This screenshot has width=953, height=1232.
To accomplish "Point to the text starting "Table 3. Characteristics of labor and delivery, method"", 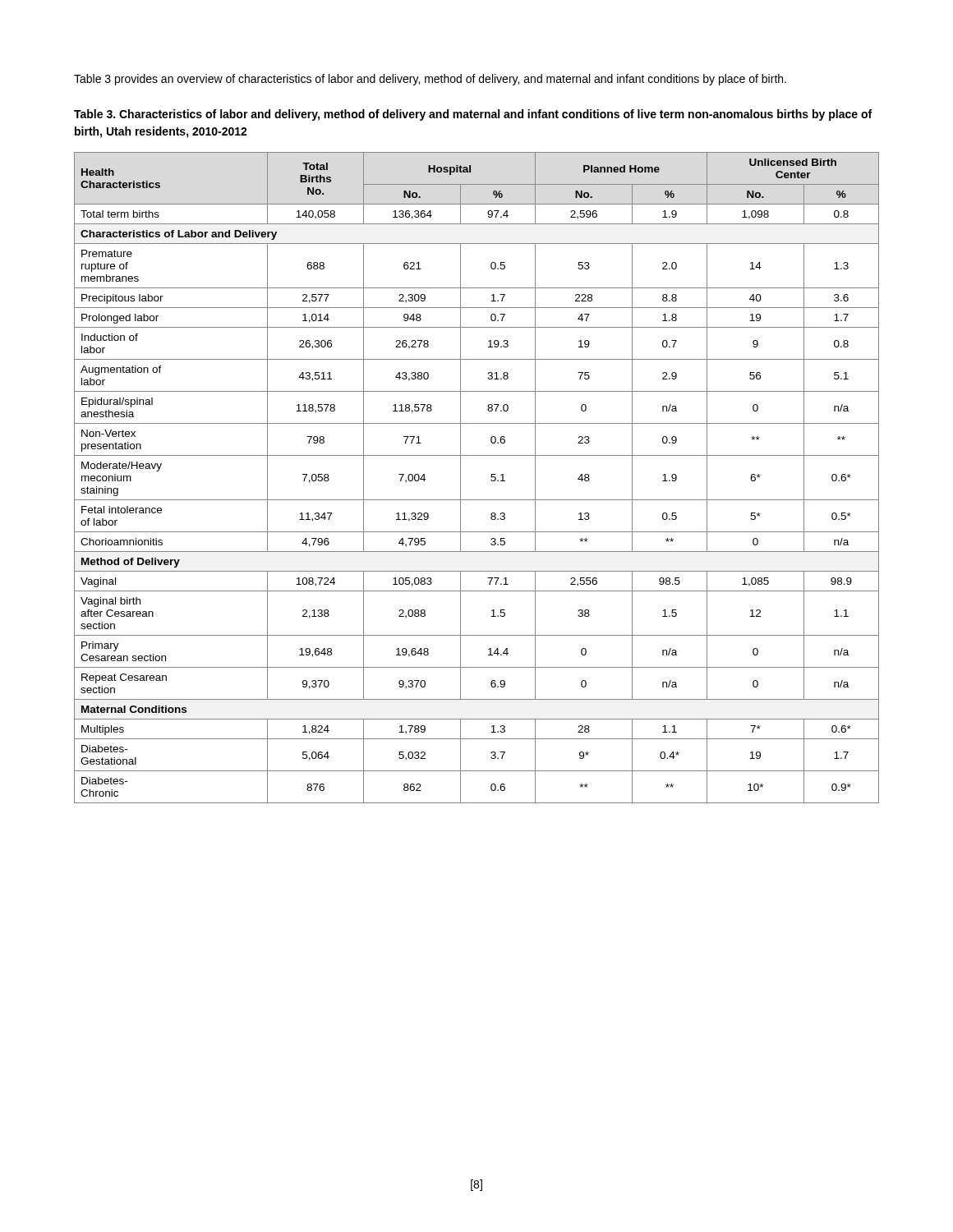I will click(x=476, y=123).
